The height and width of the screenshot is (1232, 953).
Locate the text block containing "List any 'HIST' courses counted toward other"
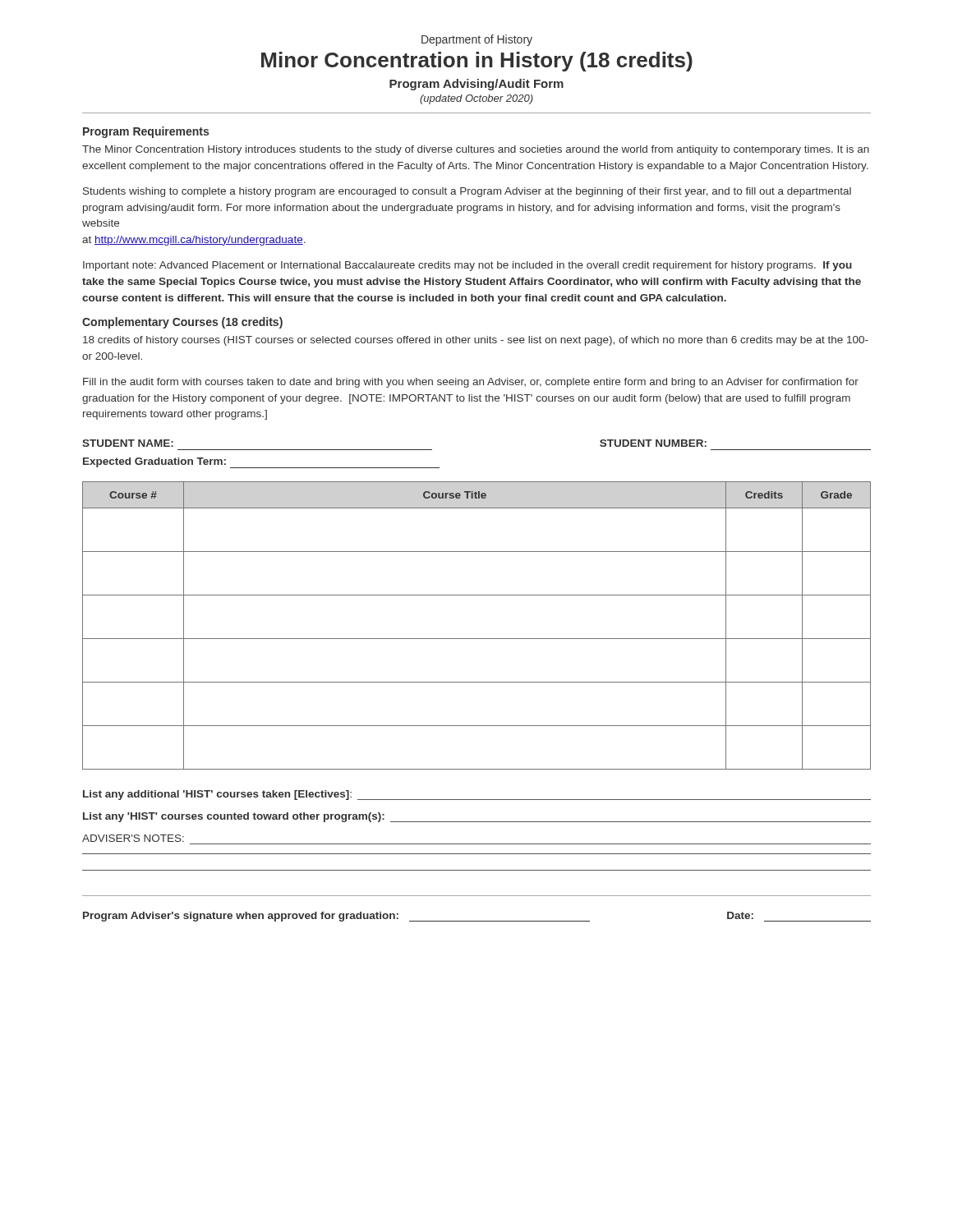476,815
